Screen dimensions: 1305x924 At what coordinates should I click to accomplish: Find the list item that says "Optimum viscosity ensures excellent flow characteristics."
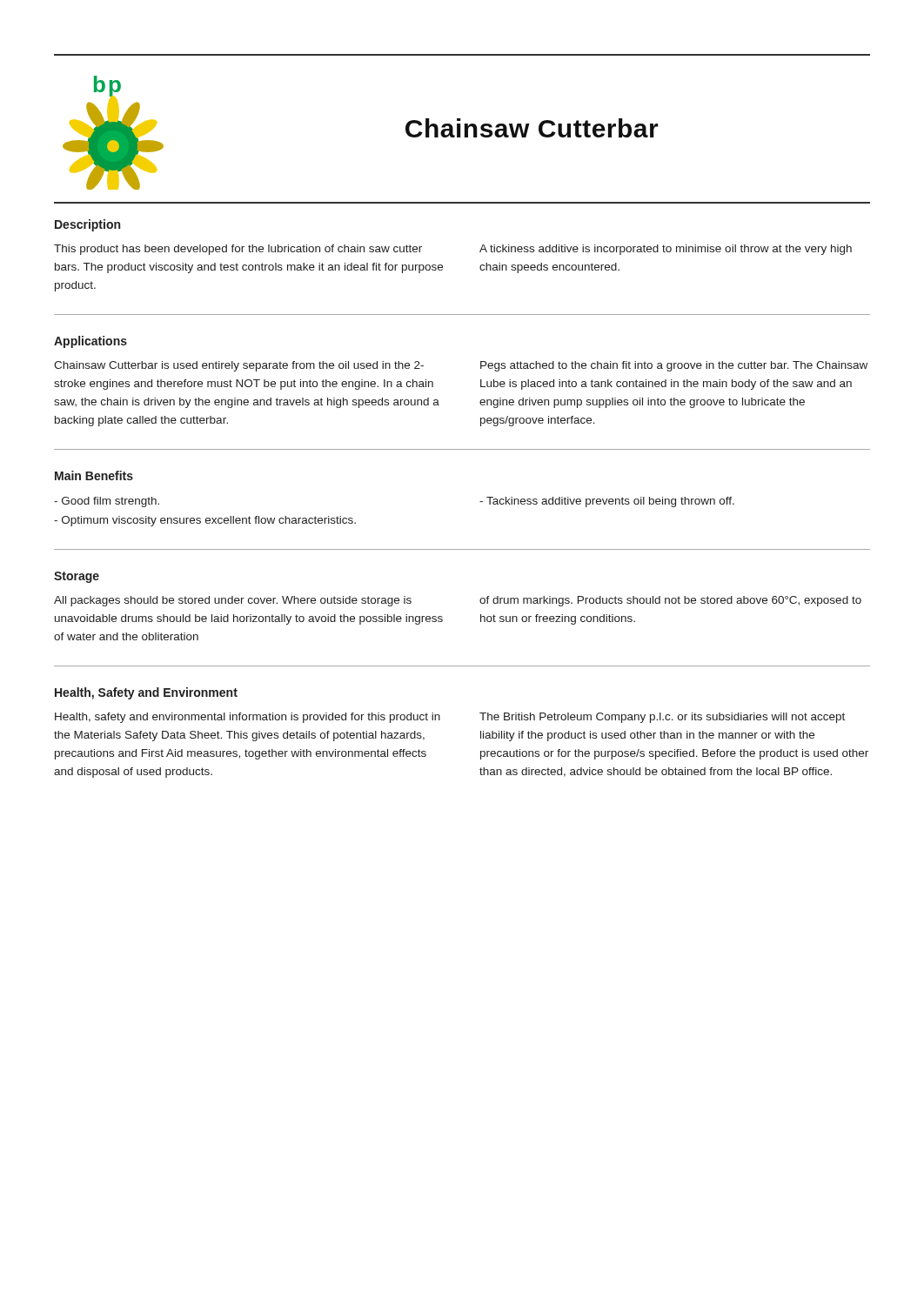pyautogui.click(x=205, y=520)
